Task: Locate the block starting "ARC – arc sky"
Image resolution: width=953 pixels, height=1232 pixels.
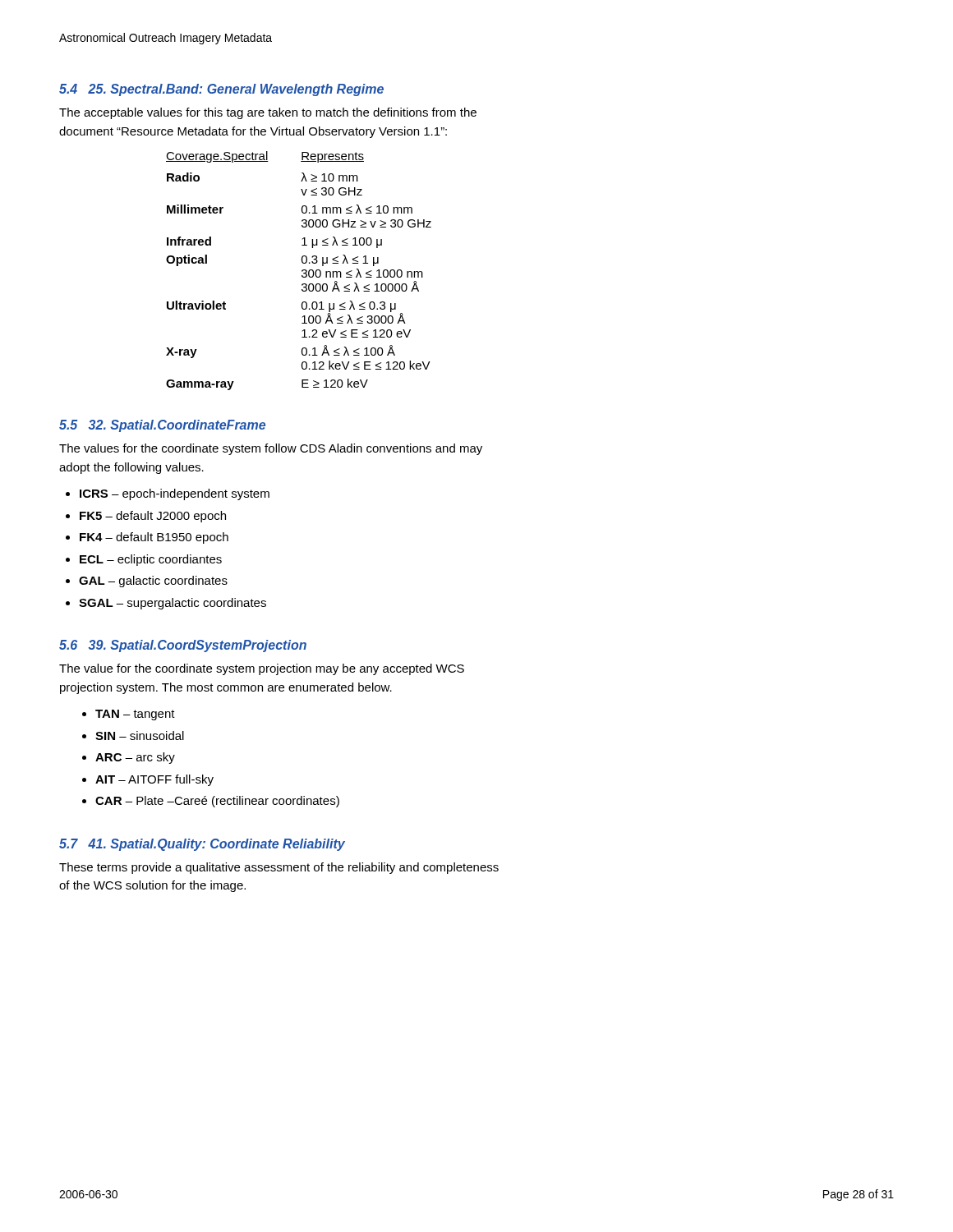Action: click(135, 757)
